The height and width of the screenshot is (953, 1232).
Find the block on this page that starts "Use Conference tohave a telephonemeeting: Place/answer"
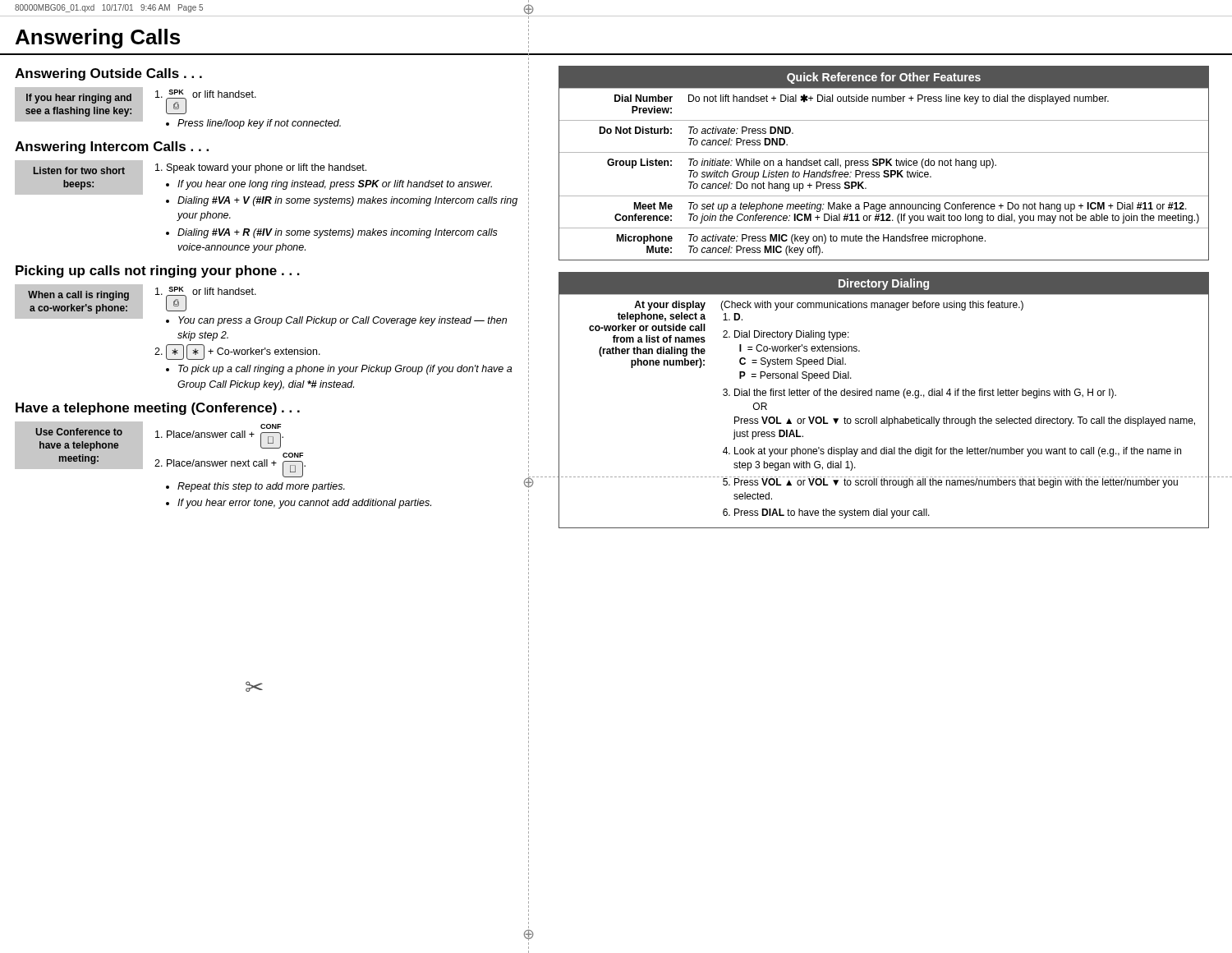[x=269, y=466]
